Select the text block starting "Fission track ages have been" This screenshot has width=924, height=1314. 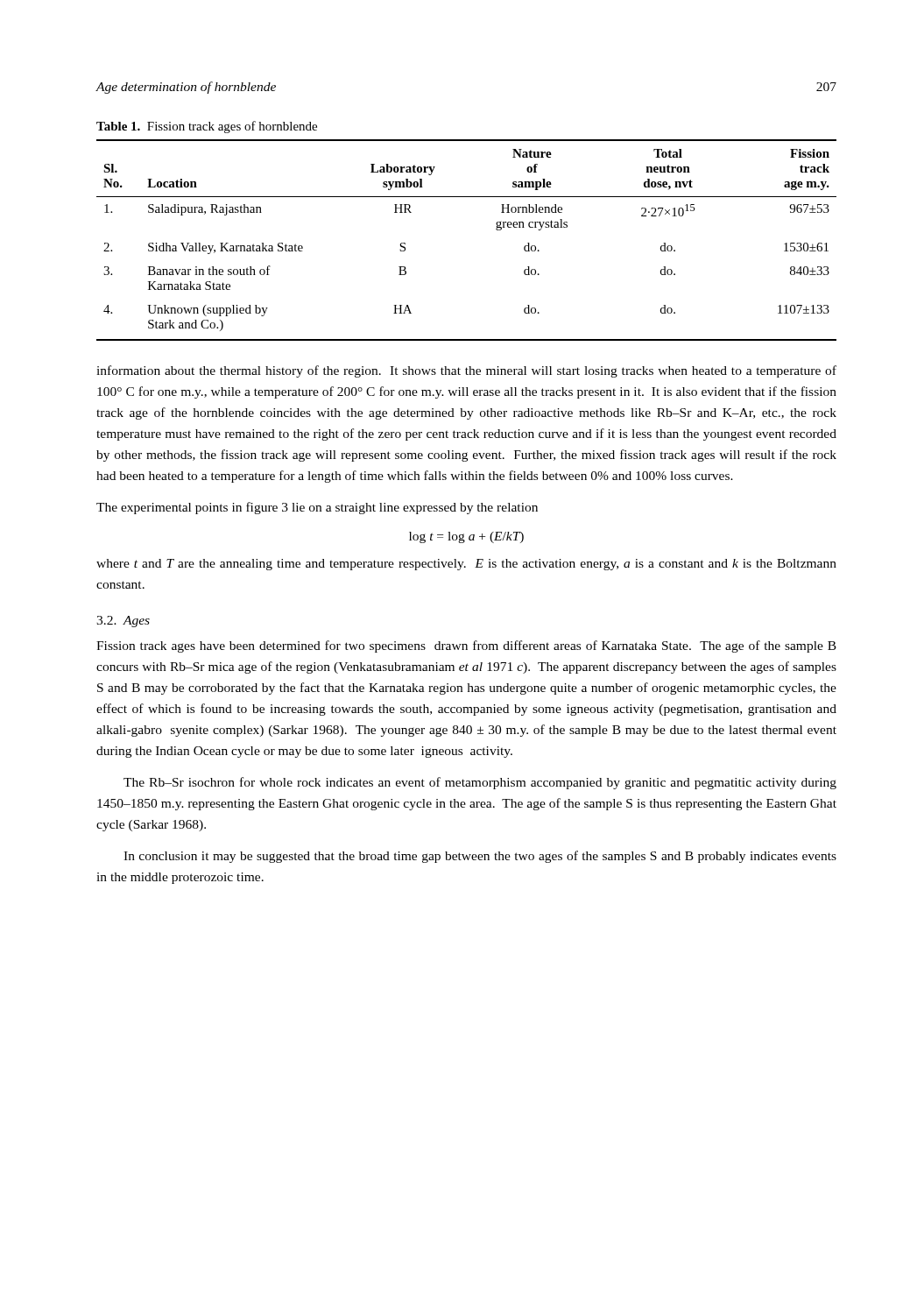coord(466,698)
